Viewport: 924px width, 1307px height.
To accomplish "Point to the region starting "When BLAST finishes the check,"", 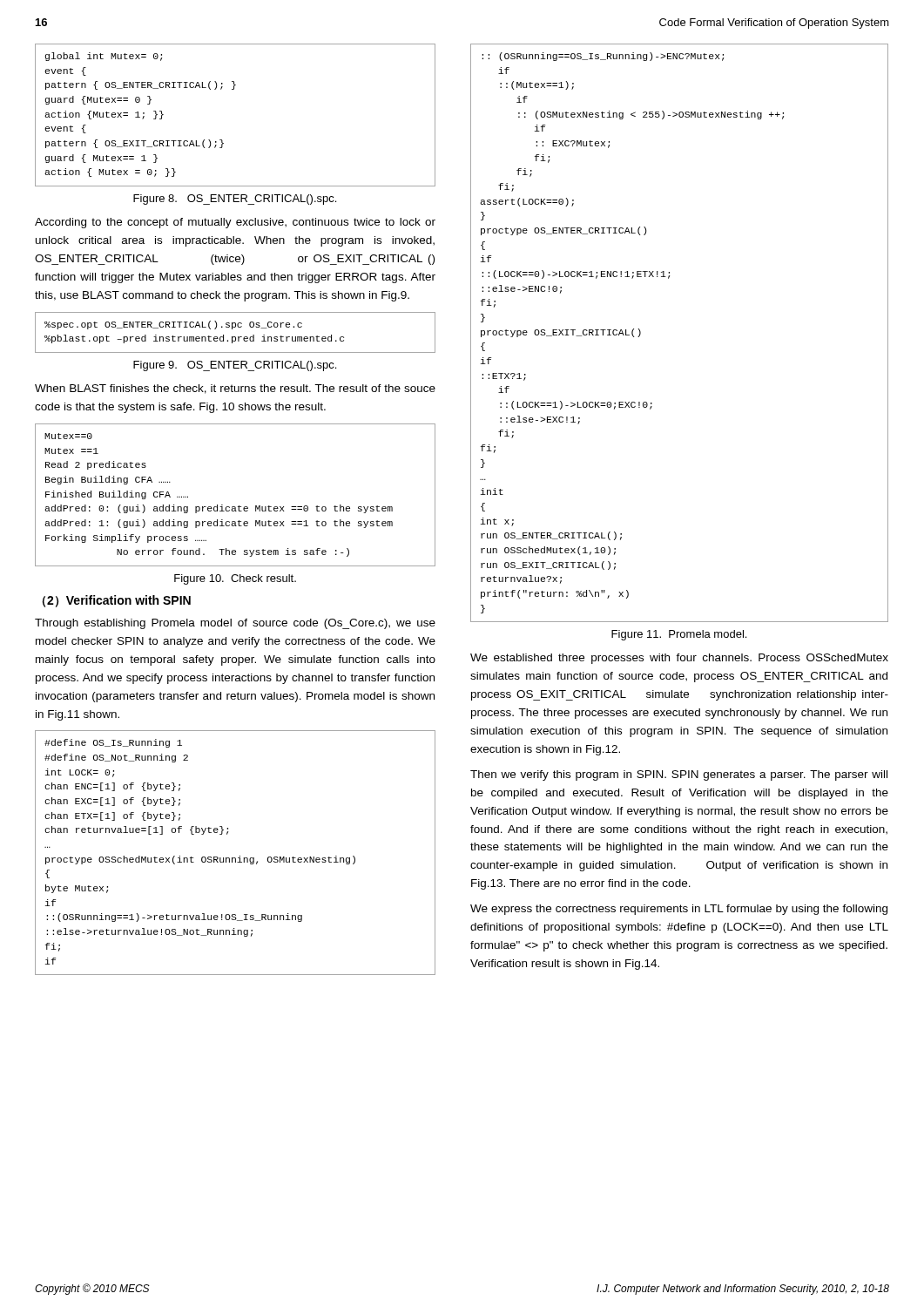I will coord(235,397).
